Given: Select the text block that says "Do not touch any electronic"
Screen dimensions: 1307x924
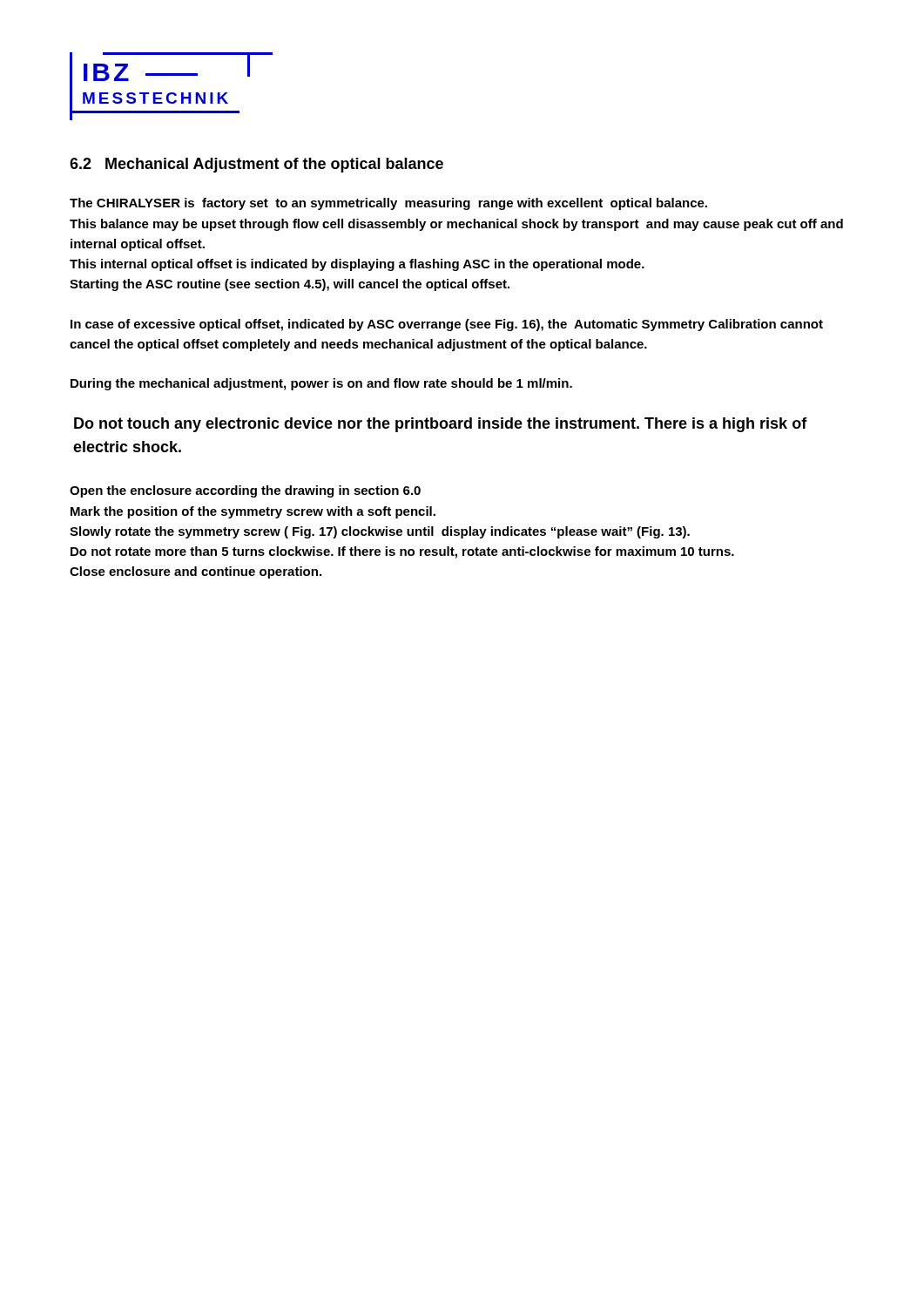Looking at the screenshot, I should coord(440,435).
